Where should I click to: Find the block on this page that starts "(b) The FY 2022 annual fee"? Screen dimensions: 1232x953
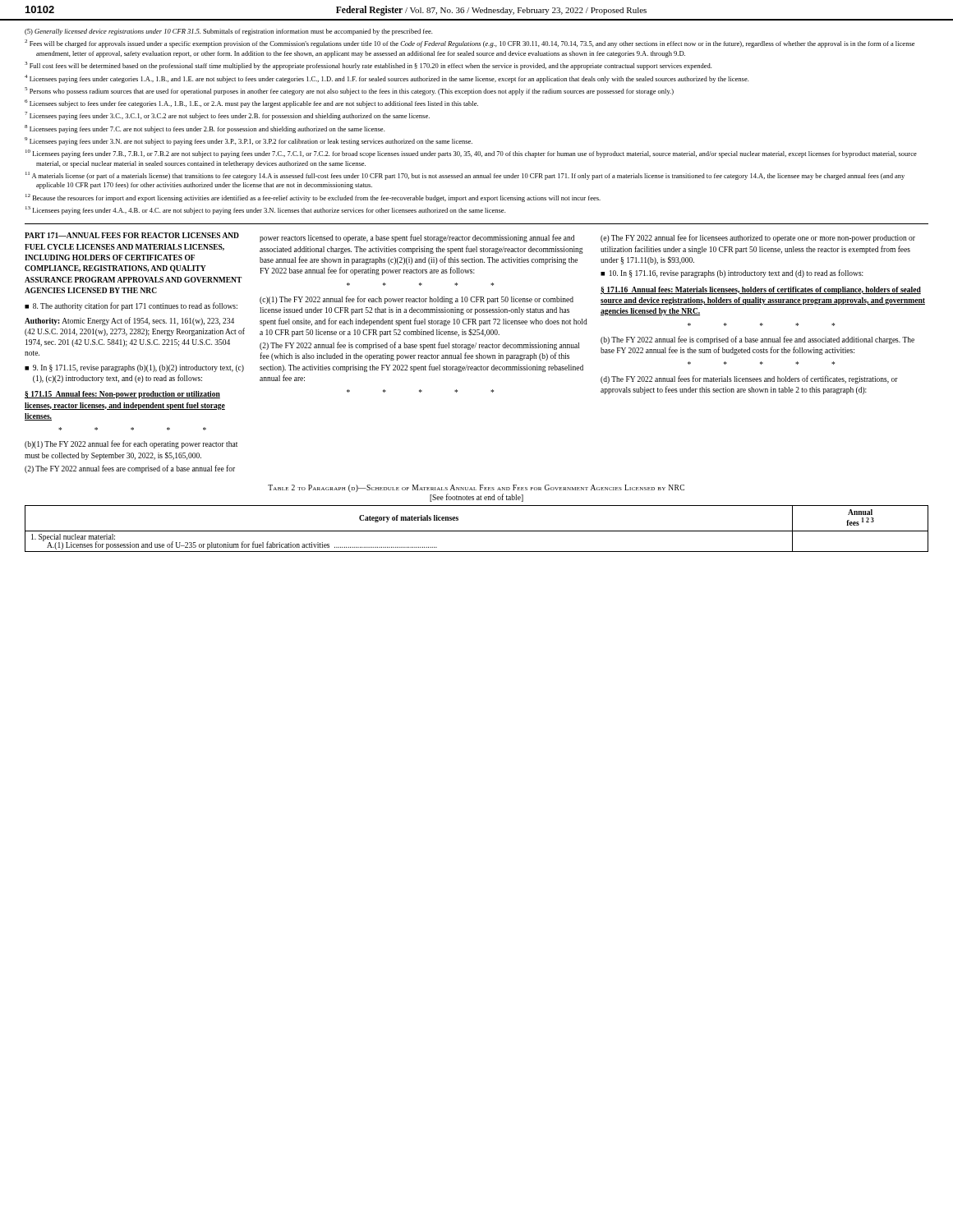[764, 346]
